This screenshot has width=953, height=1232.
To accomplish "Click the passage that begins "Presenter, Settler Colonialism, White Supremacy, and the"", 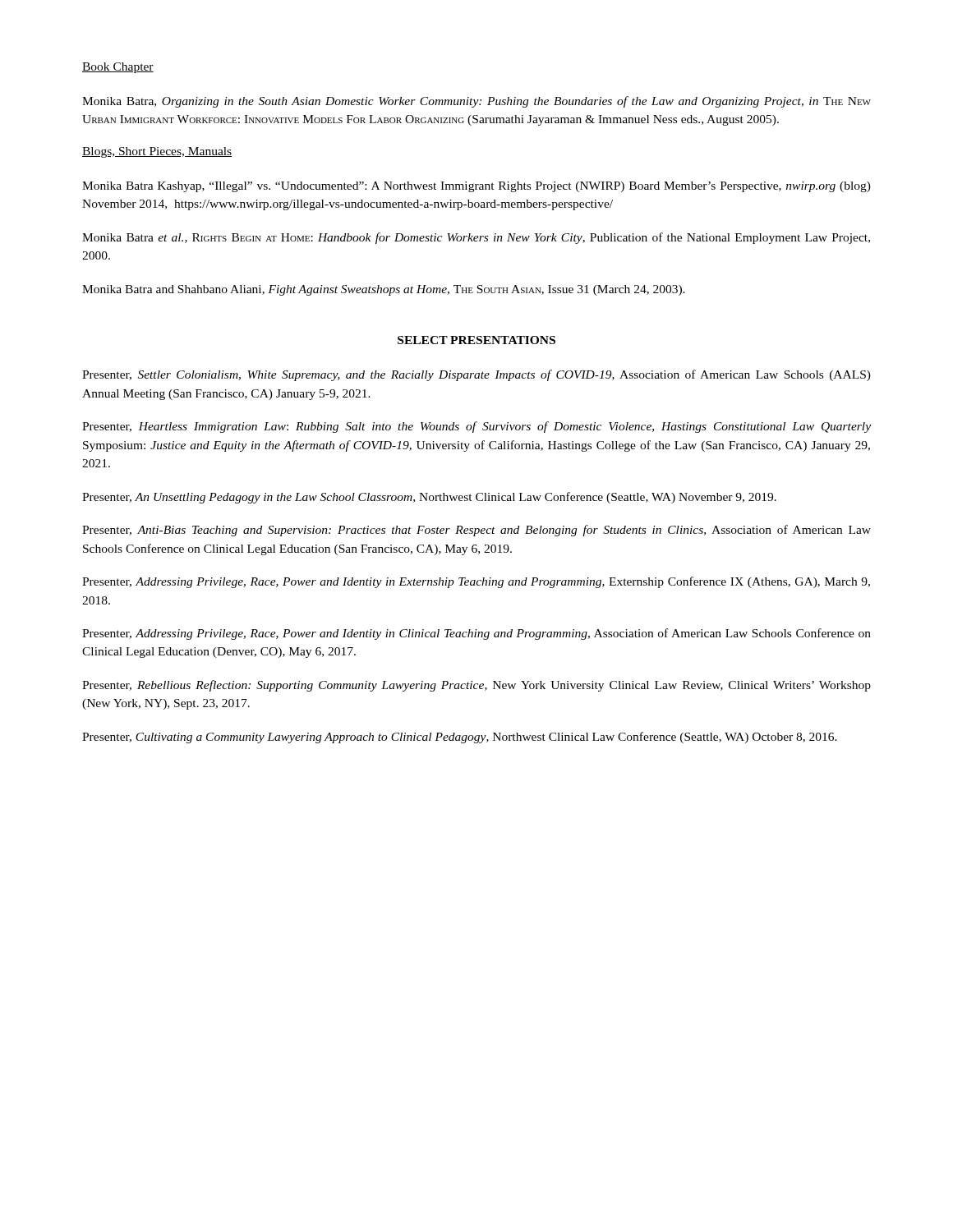I will [476, 384].
